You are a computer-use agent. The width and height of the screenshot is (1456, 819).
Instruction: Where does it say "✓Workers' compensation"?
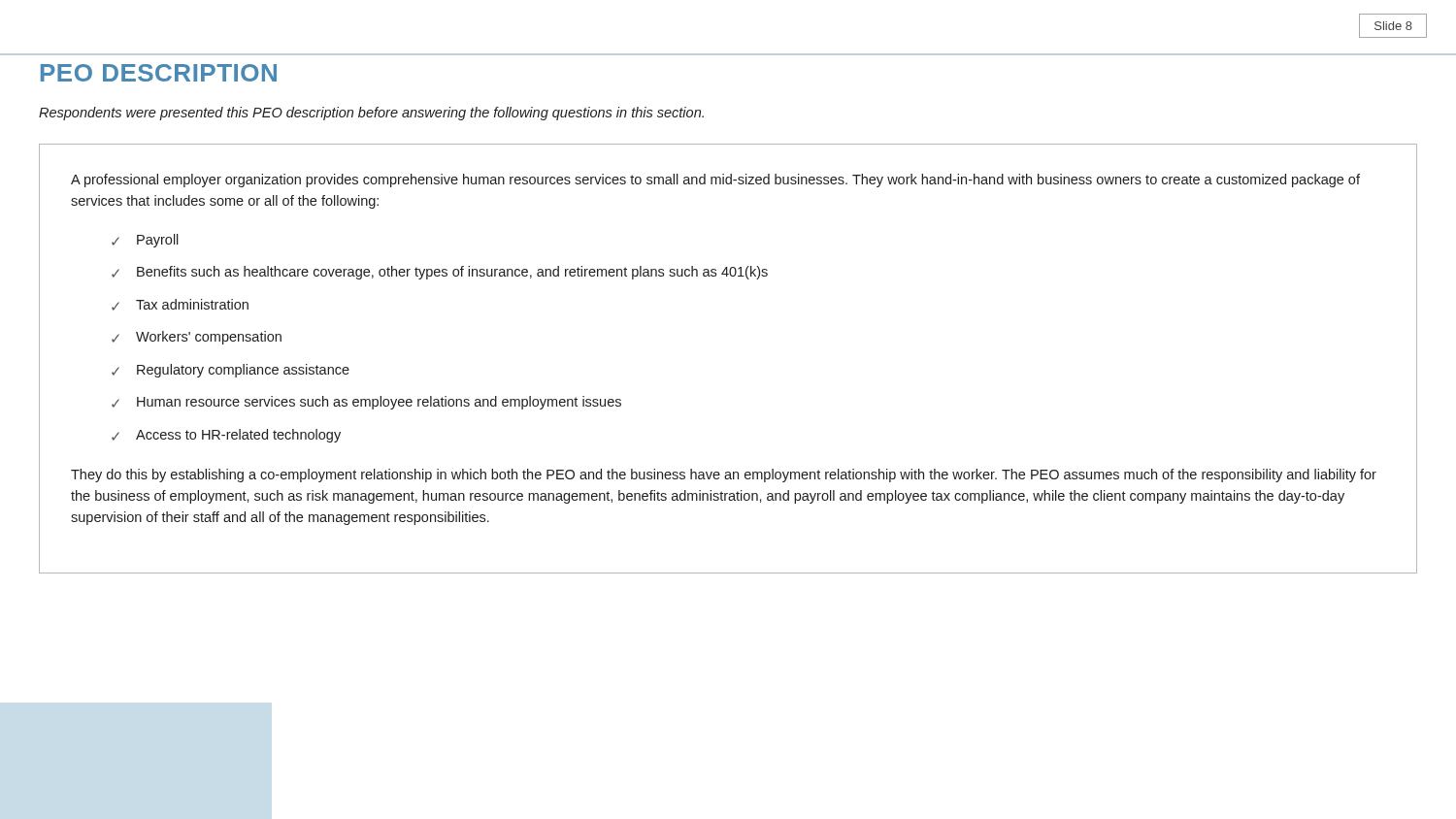(196, 338)
